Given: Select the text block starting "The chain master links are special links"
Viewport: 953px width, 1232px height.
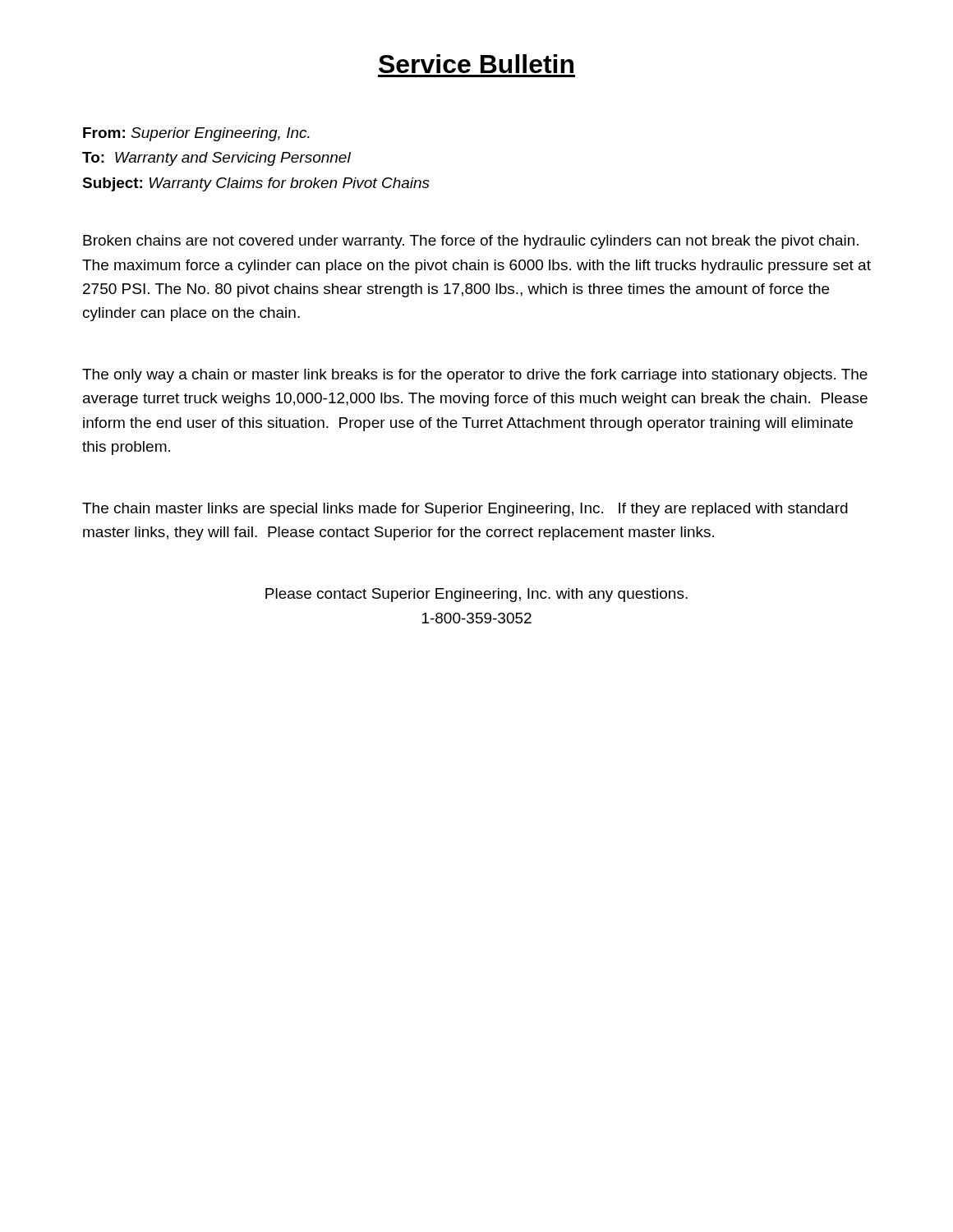Looking at the screenshot, I should point(465,520).
